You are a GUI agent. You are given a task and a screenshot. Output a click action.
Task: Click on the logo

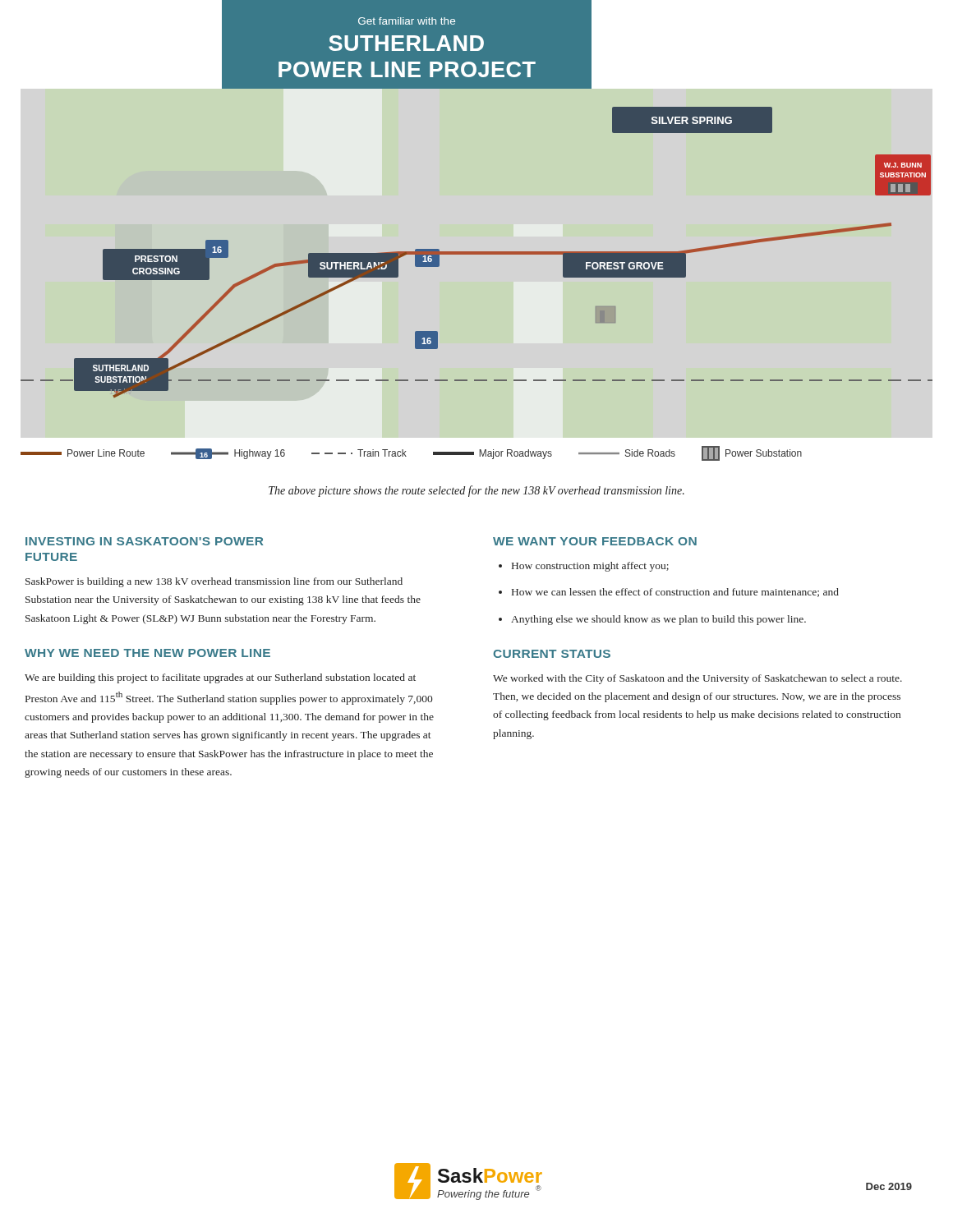pos(476,1183)
